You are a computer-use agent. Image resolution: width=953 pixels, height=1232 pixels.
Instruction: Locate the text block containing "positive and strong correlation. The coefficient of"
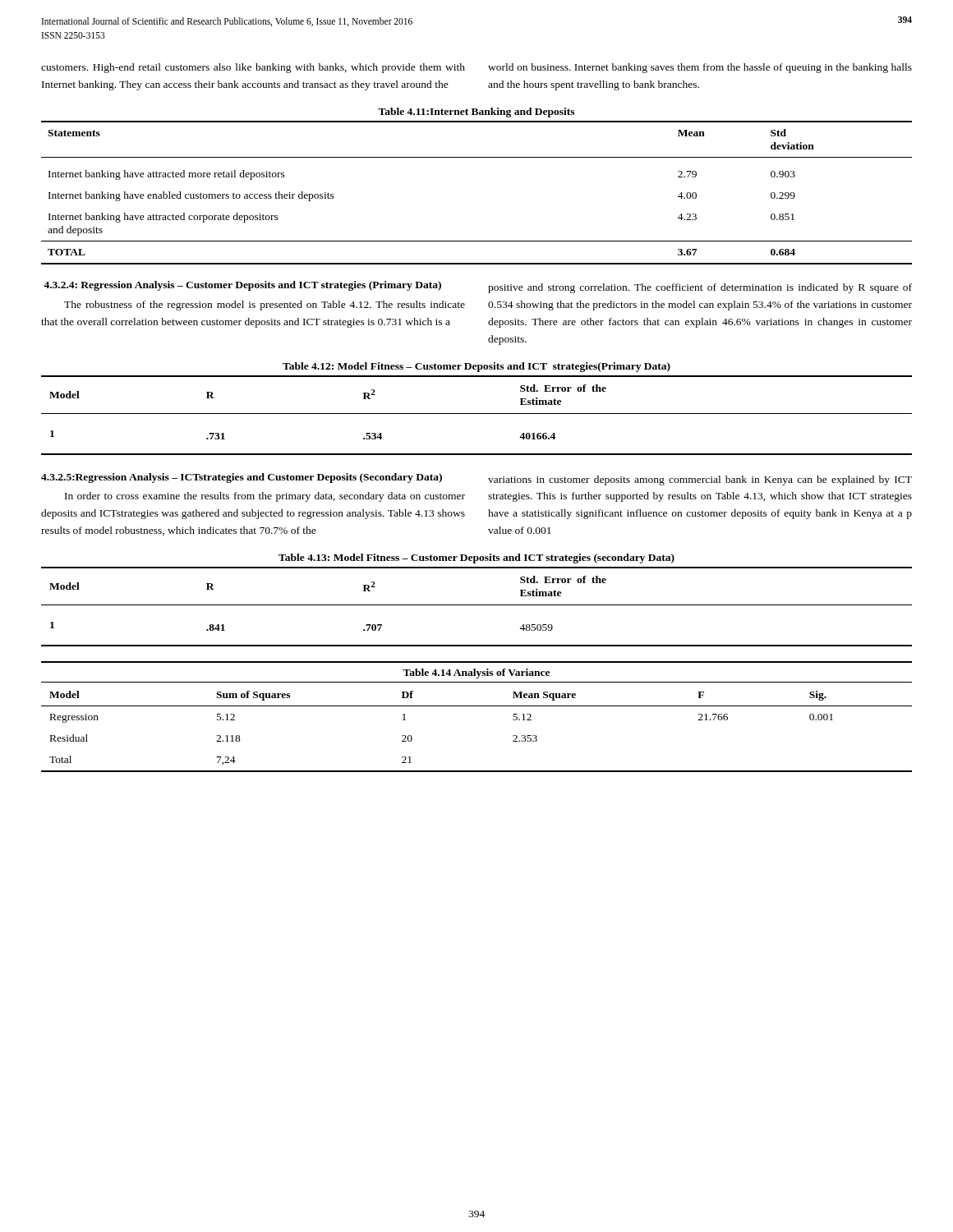click(700, 313)
